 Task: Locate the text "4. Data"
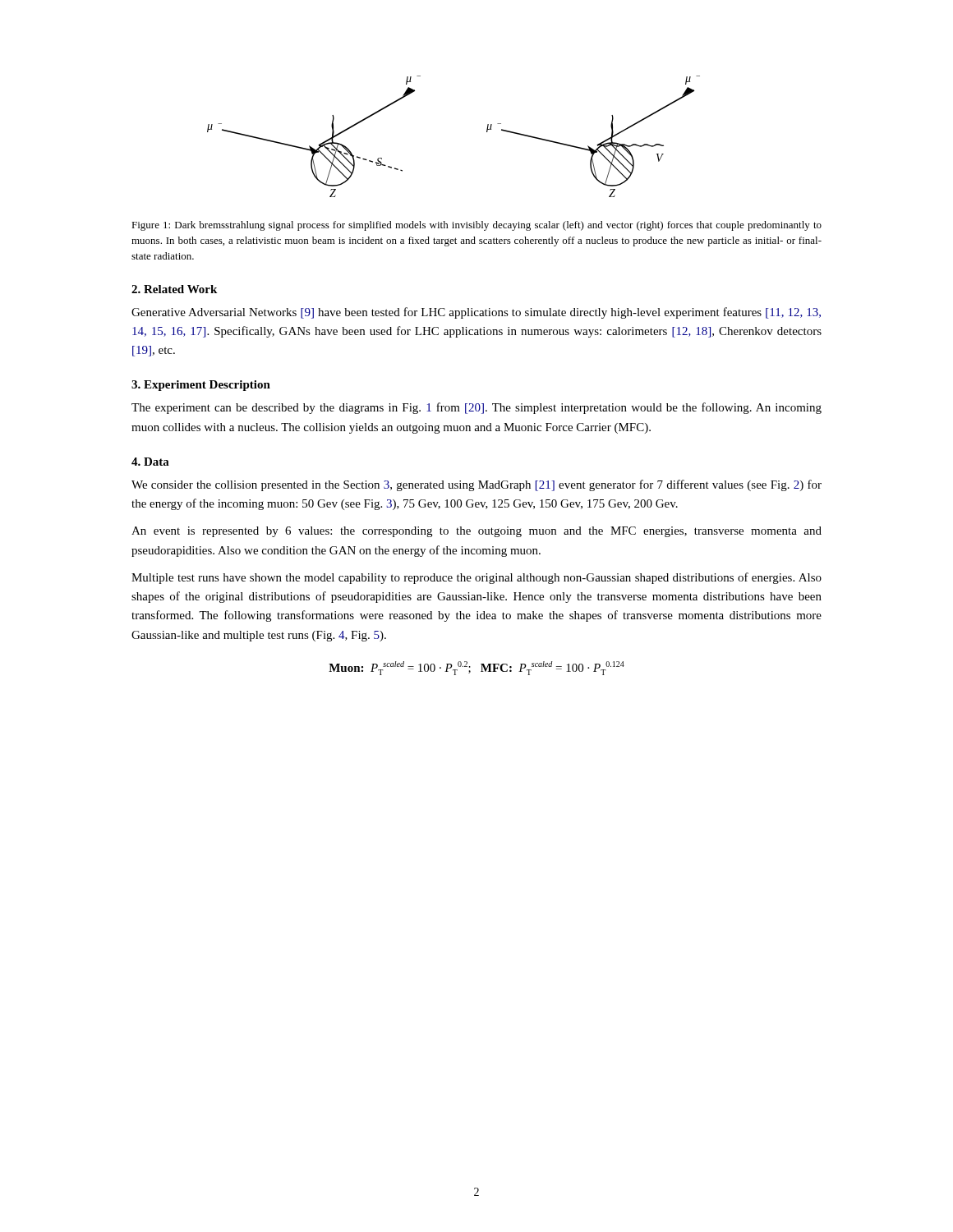[x=150, y=461]
